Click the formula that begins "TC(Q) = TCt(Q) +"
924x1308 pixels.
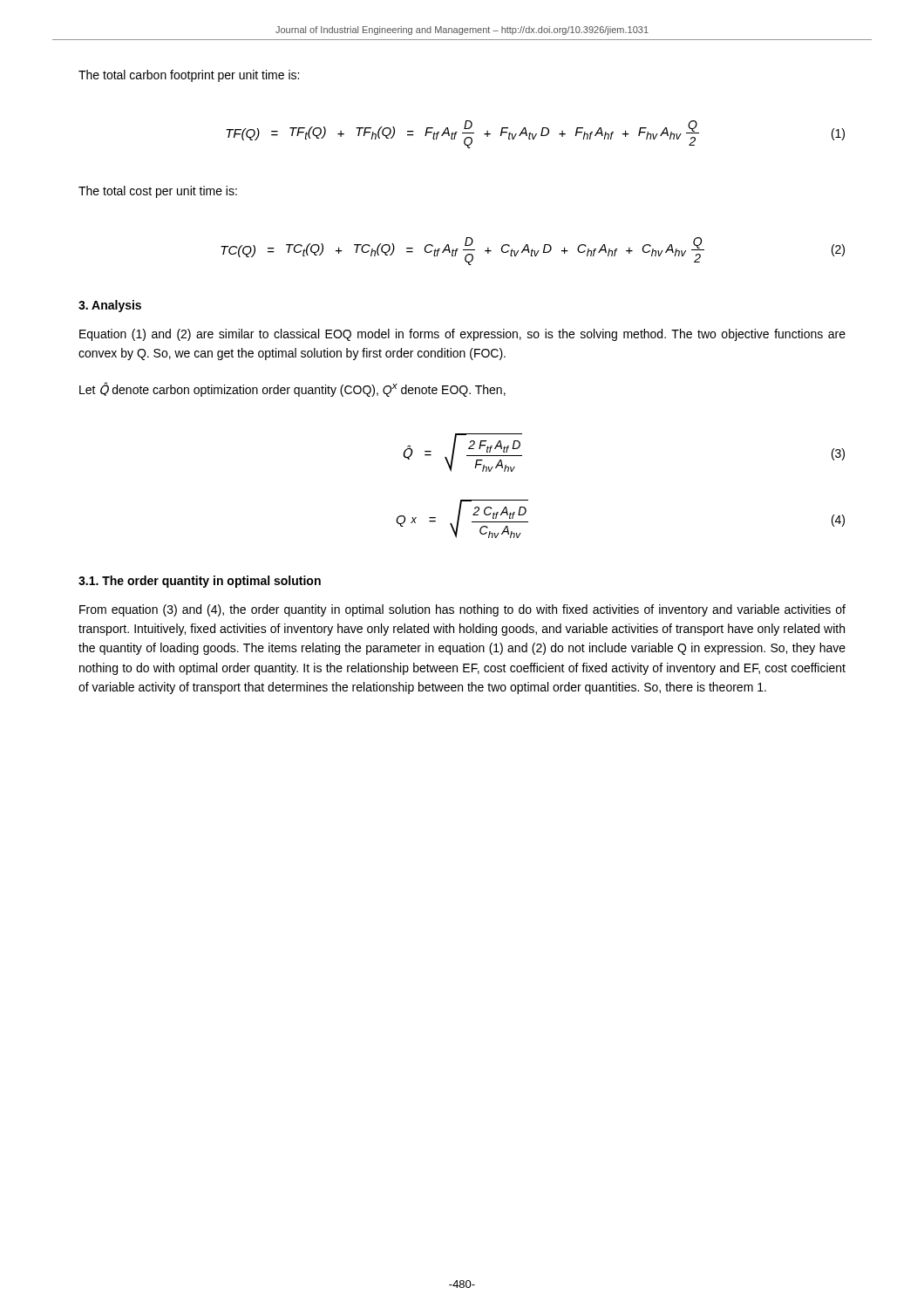click(533, 250)
